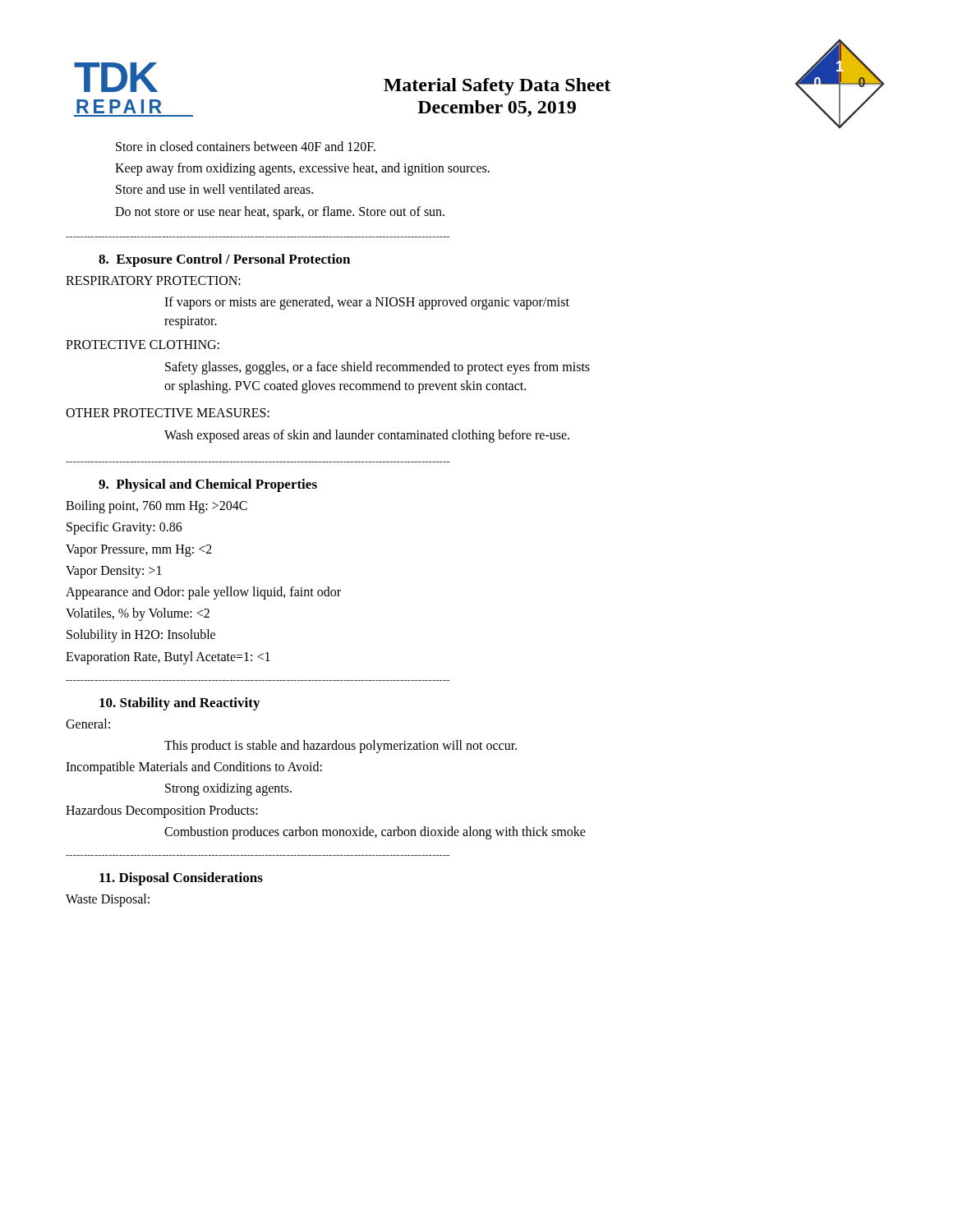953x1232 pixels.
Task: Click where it says "Incompatible Materials and Conditions to Avoid:"
Action: pyautogui.click(x=194, y=767)
